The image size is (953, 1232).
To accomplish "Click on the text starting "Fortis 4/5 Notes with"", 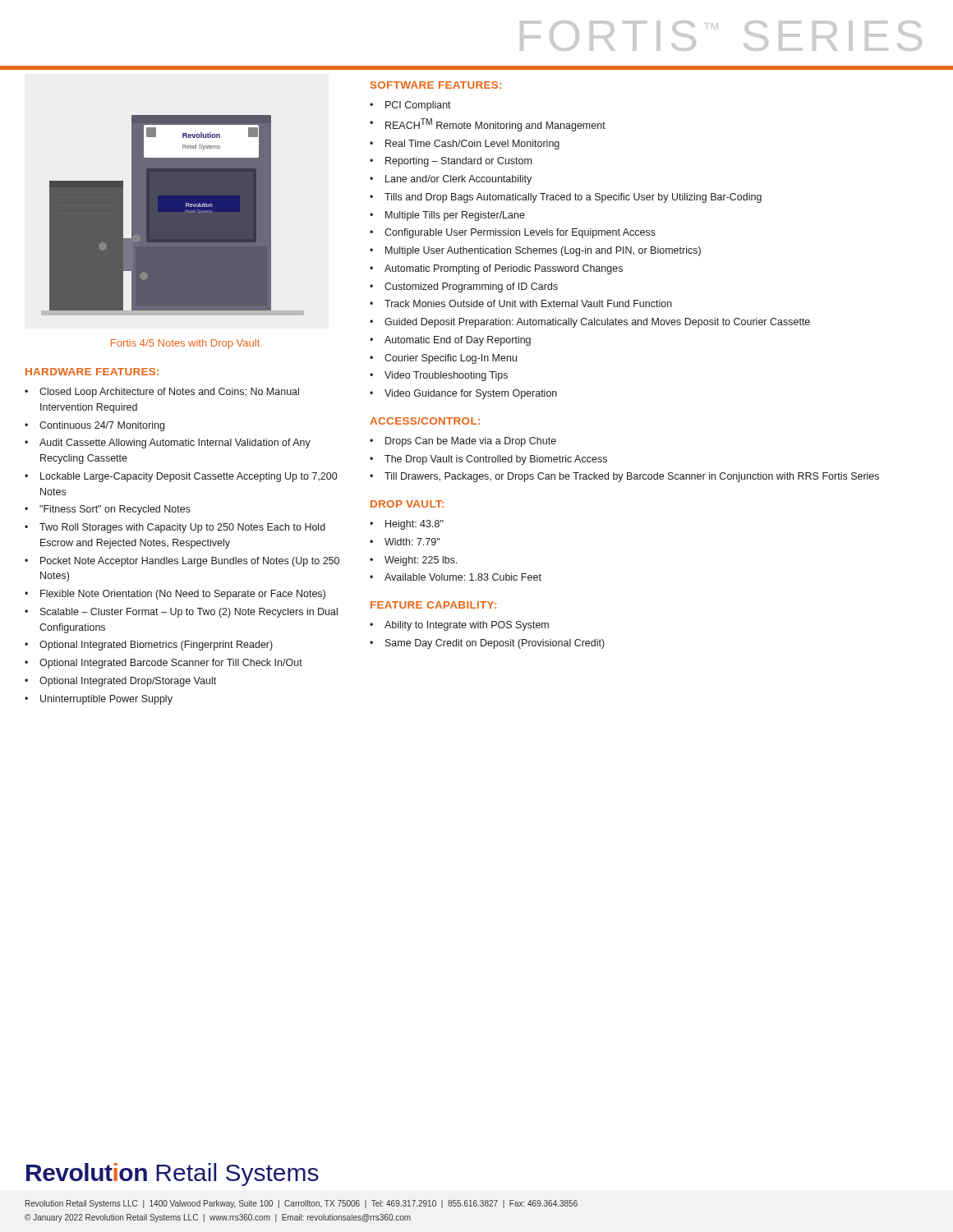I will click(185, 343).
